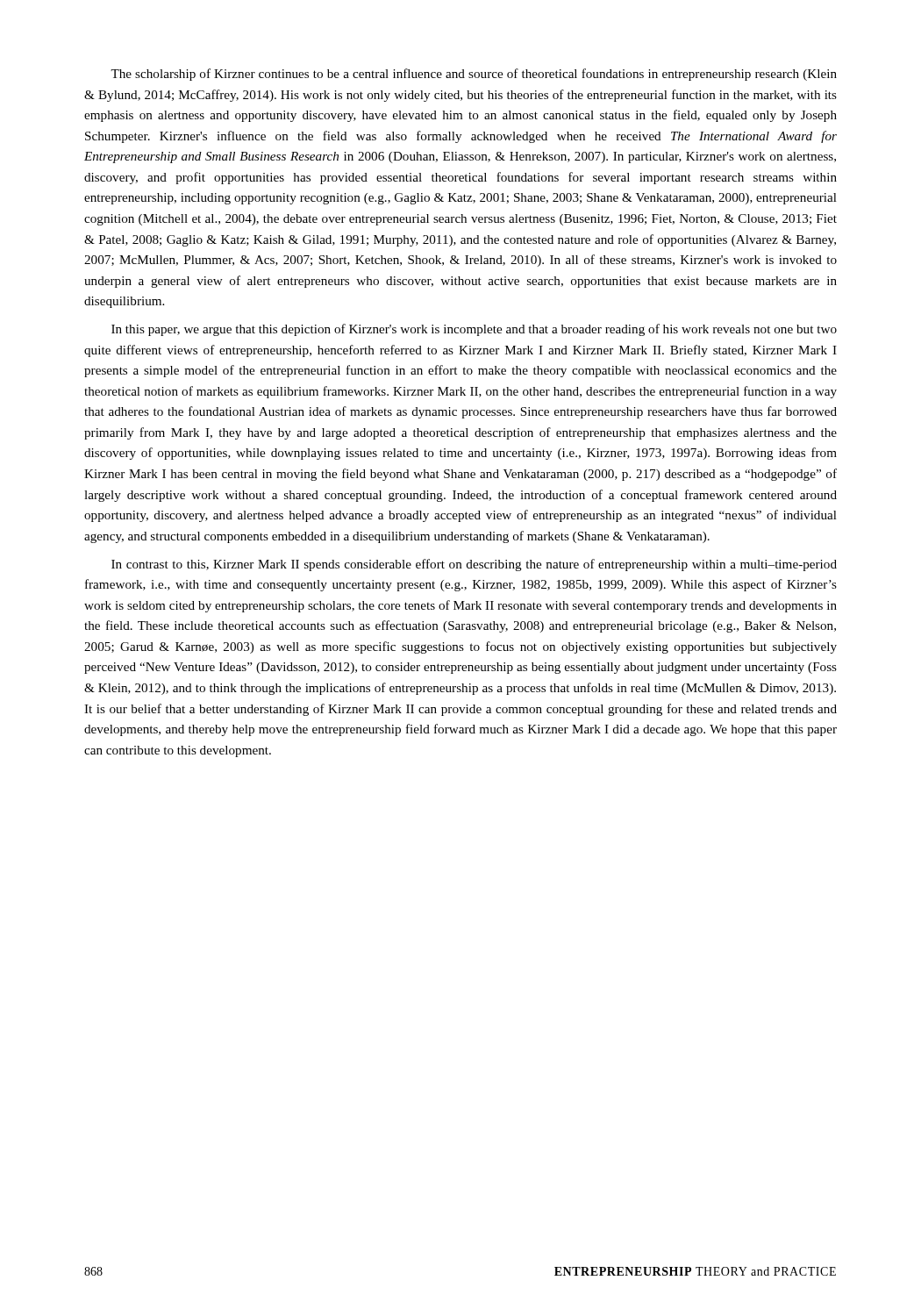921x1316 pixels.
Task: Find the text block with the text "The scholarship of Kirzner"
Action: 460,412
